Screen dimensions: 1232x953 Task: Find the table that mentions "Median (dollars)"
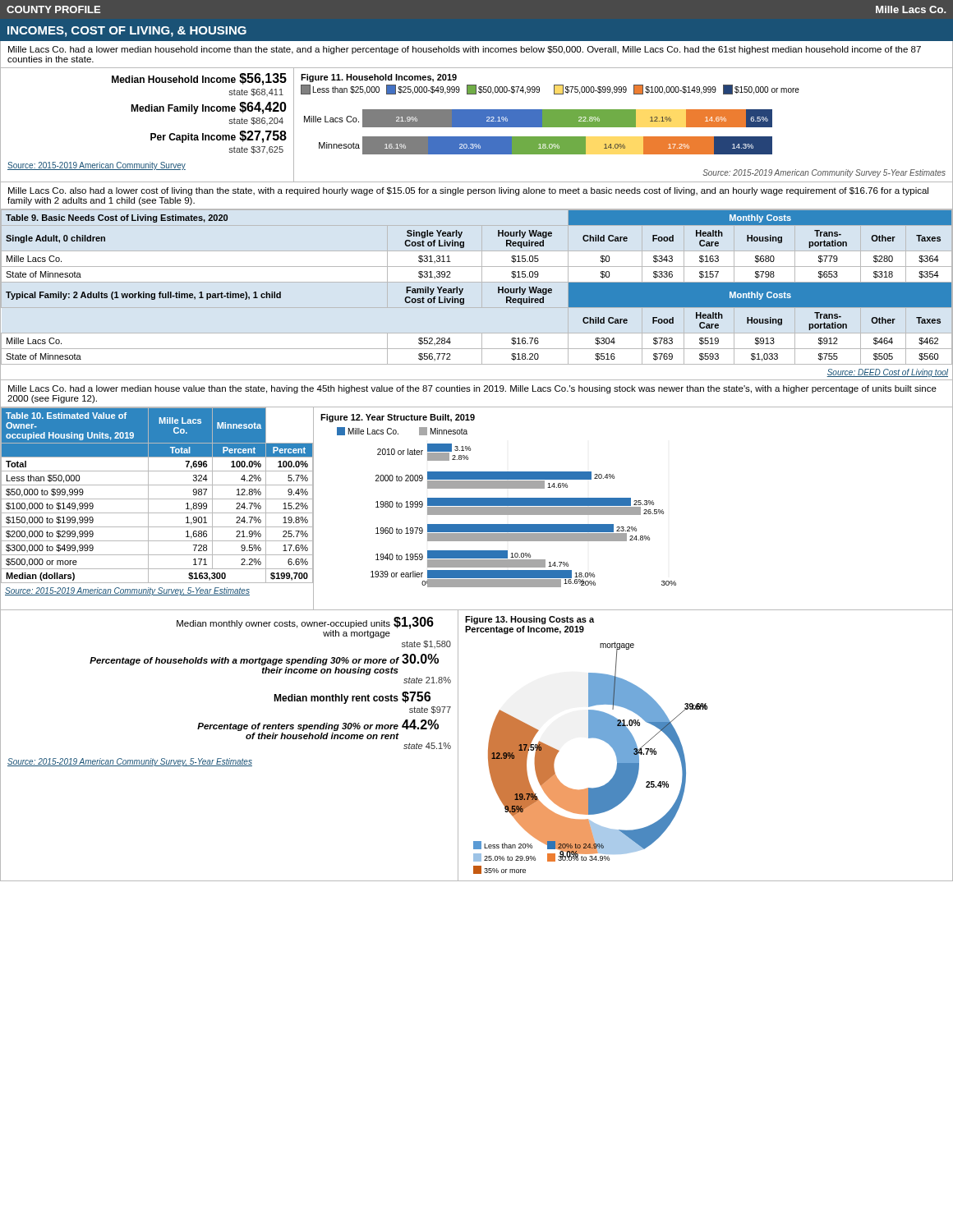(x=157, y=508)
